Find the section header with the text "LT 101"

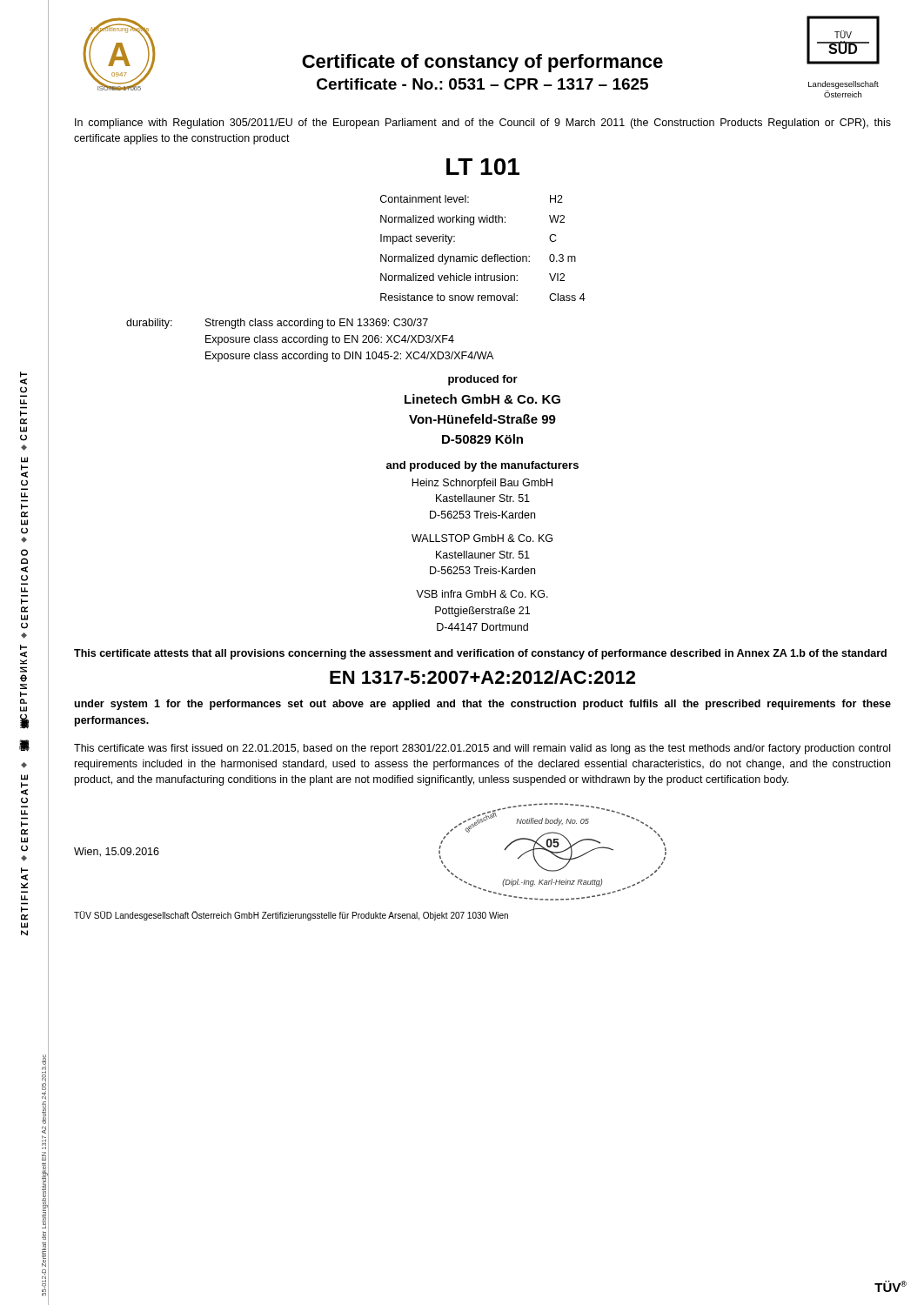[x=482, y=167]
